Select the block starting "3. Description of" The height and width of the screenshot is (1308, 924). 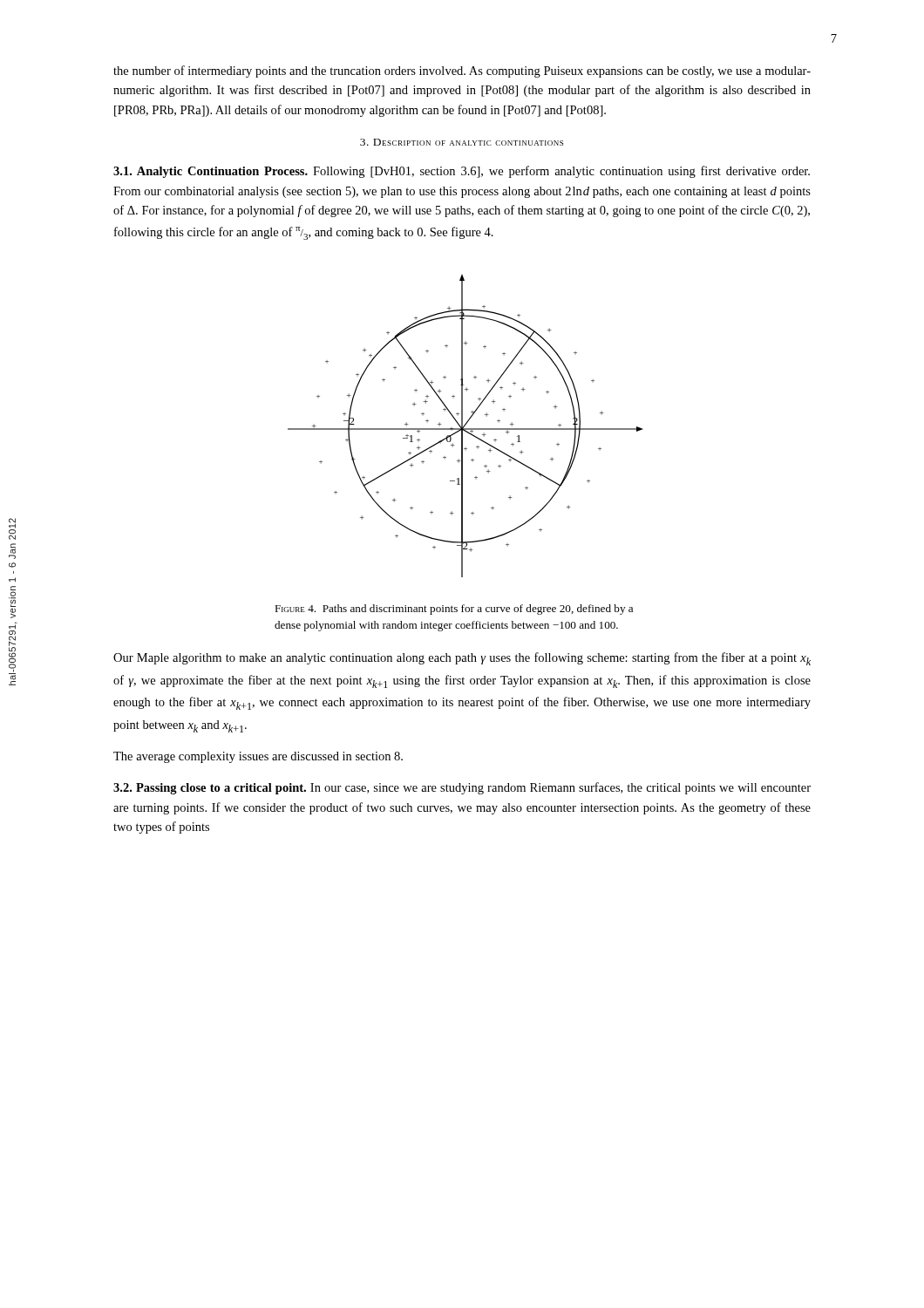tap(462, 142)
